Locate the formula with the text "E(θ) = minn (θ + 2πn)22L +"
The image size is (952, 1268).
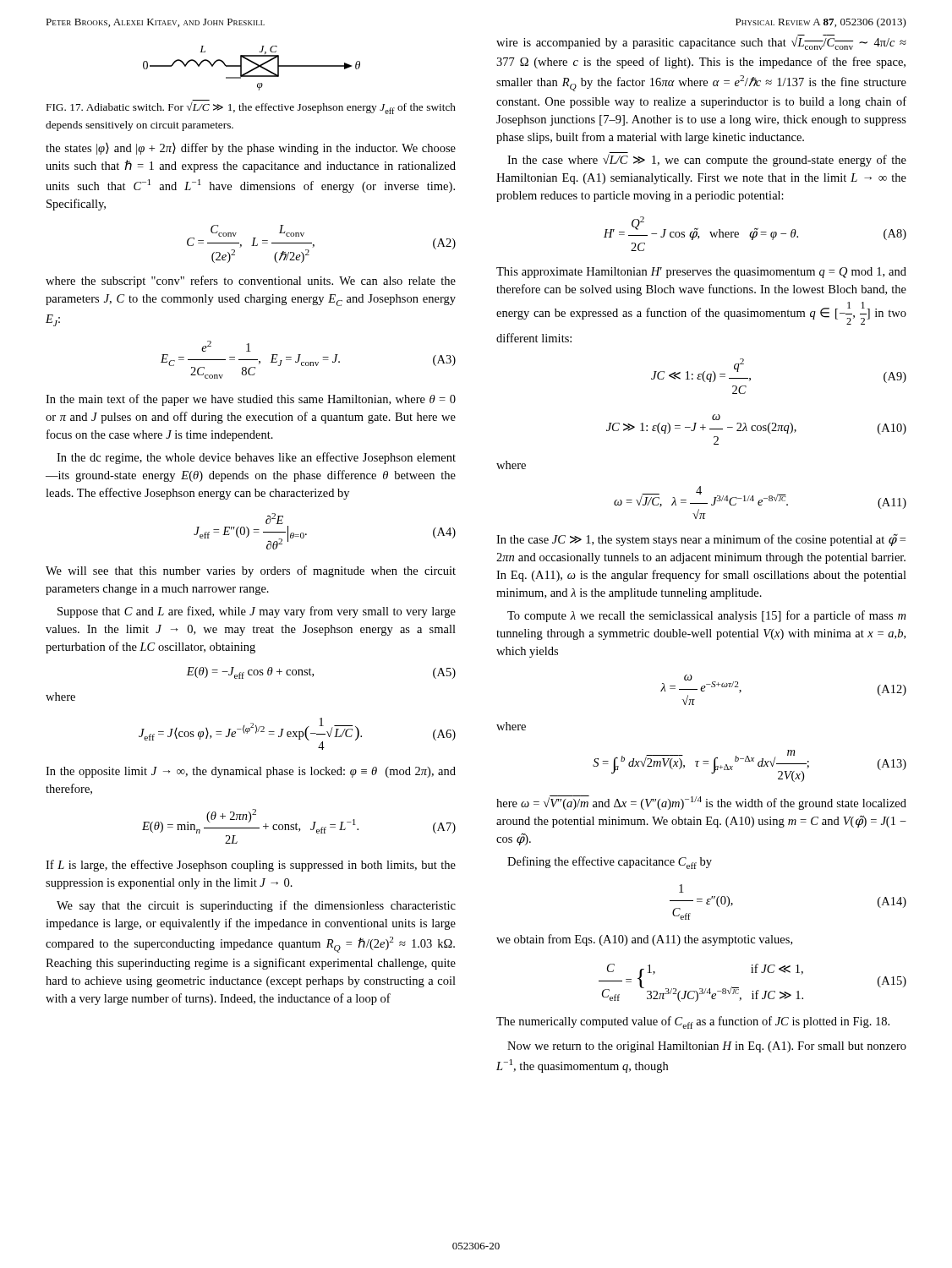[x=299, y=827]
